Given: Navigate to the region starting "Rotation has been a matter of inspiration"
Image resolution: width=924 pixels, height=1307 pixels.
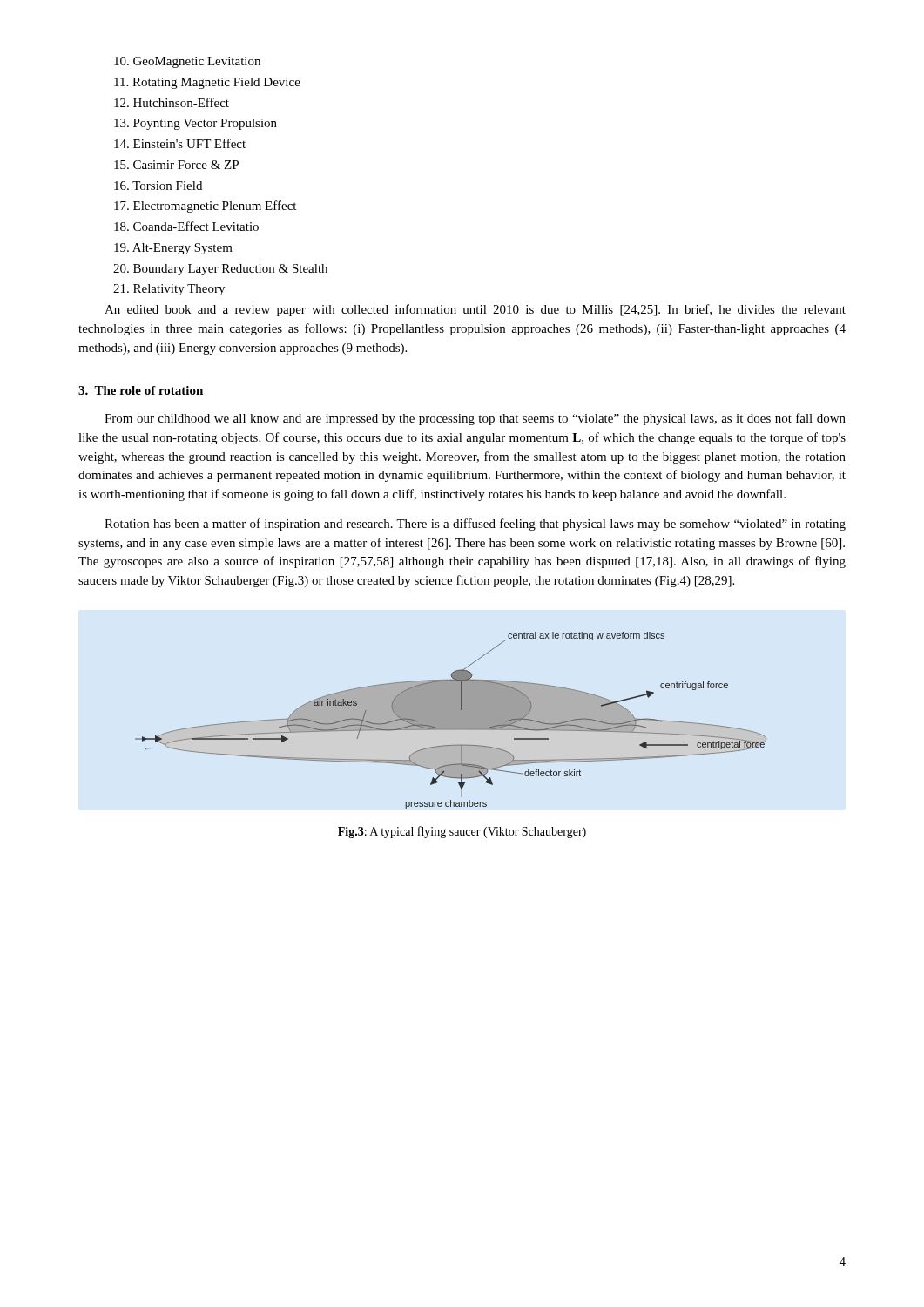Looking at the screenshot, I should (462, 552).
